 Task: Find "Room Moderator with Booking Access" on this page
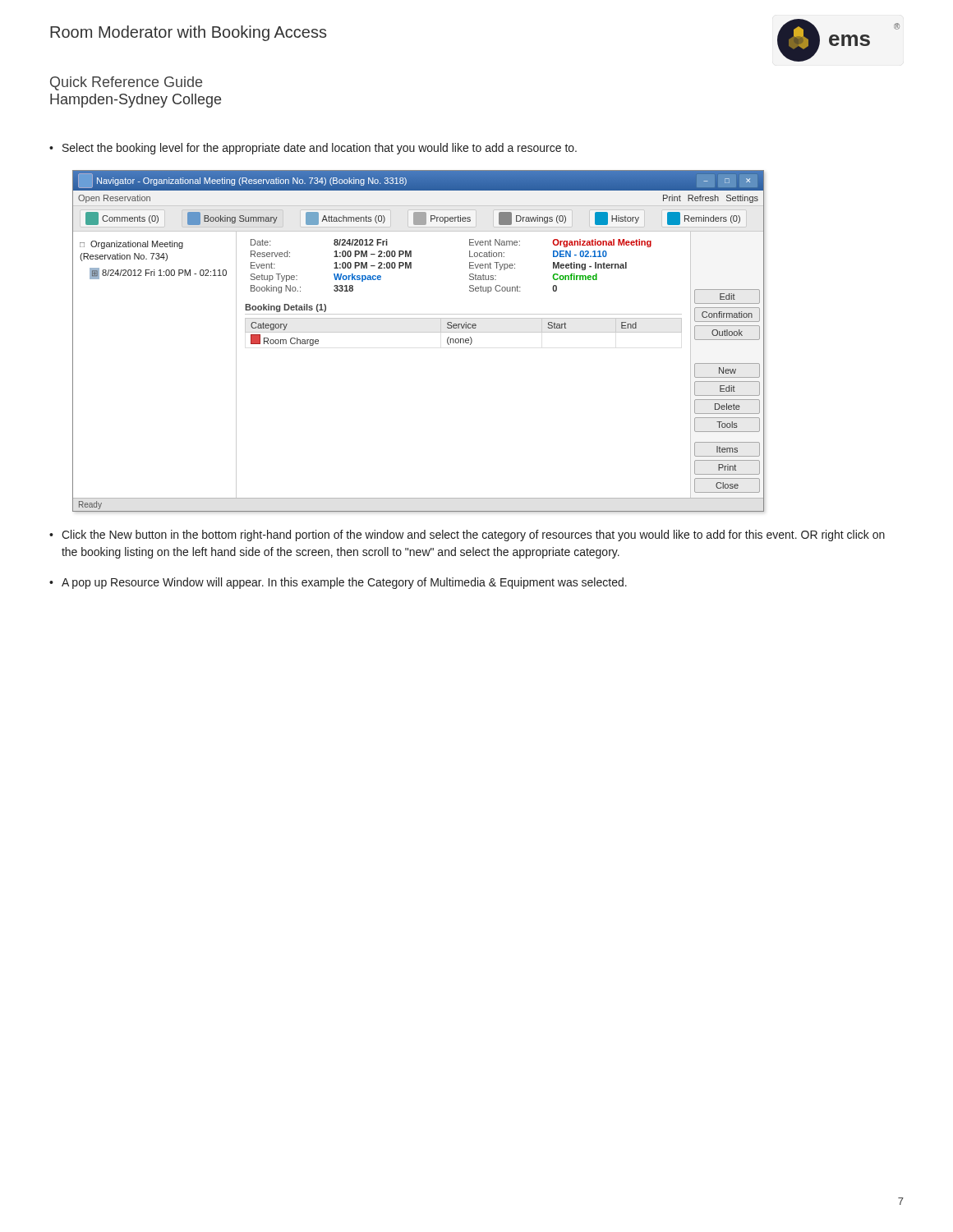coord(188,32)
